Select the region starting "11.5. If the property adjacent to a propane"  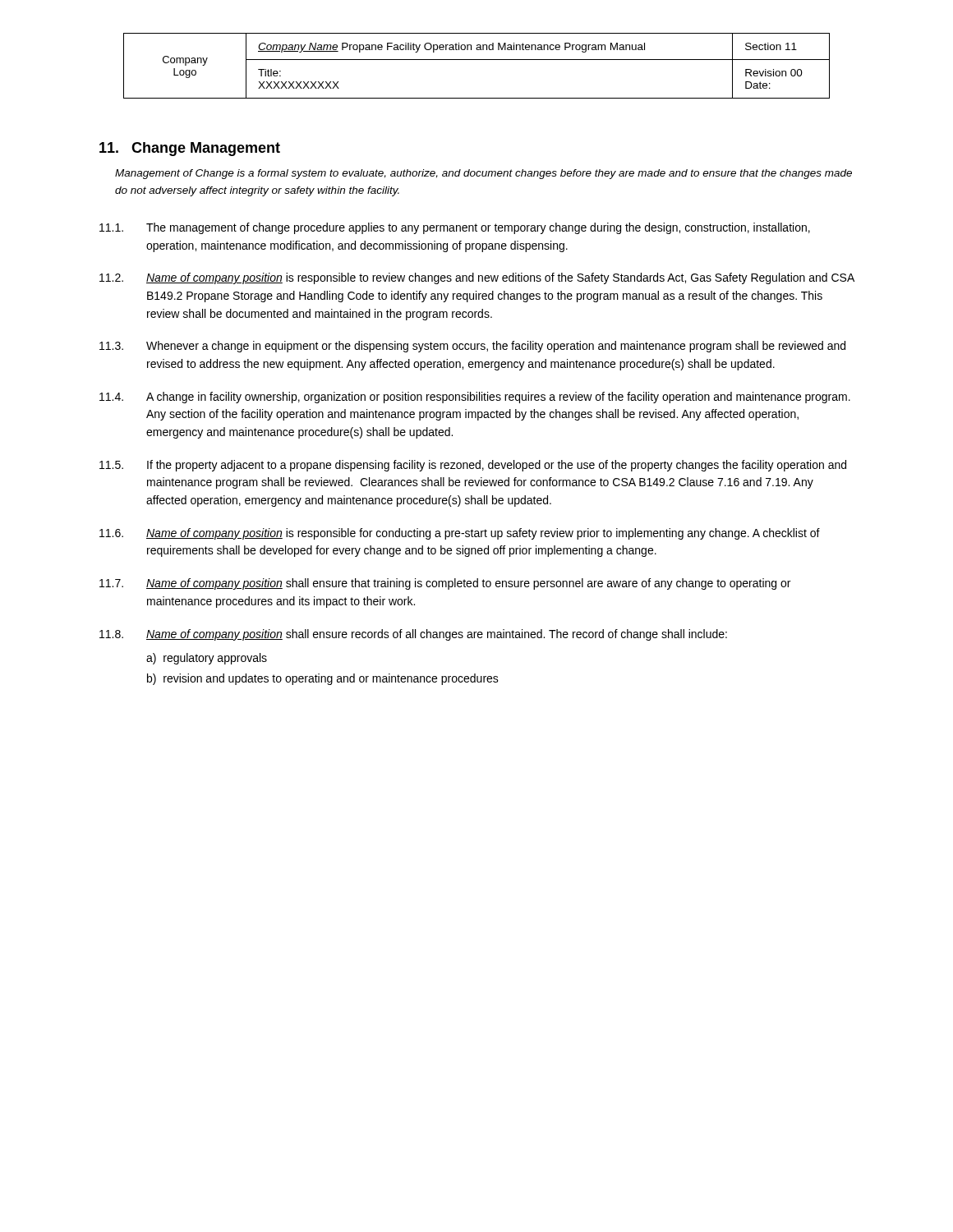(x=476, y=483)
